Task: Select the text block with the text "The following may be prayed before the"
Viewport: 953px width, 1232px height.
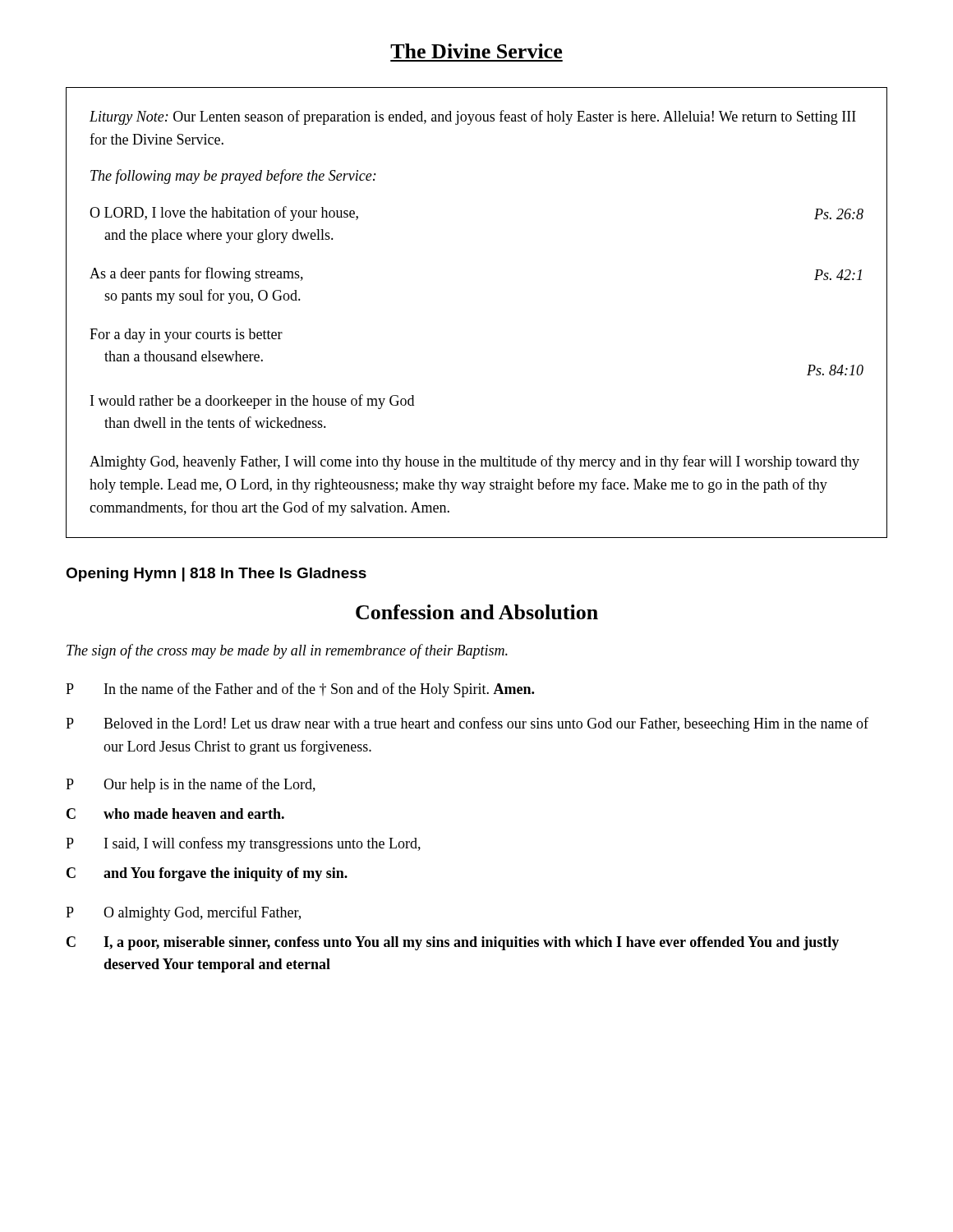Action: click(x=233, y=176)
